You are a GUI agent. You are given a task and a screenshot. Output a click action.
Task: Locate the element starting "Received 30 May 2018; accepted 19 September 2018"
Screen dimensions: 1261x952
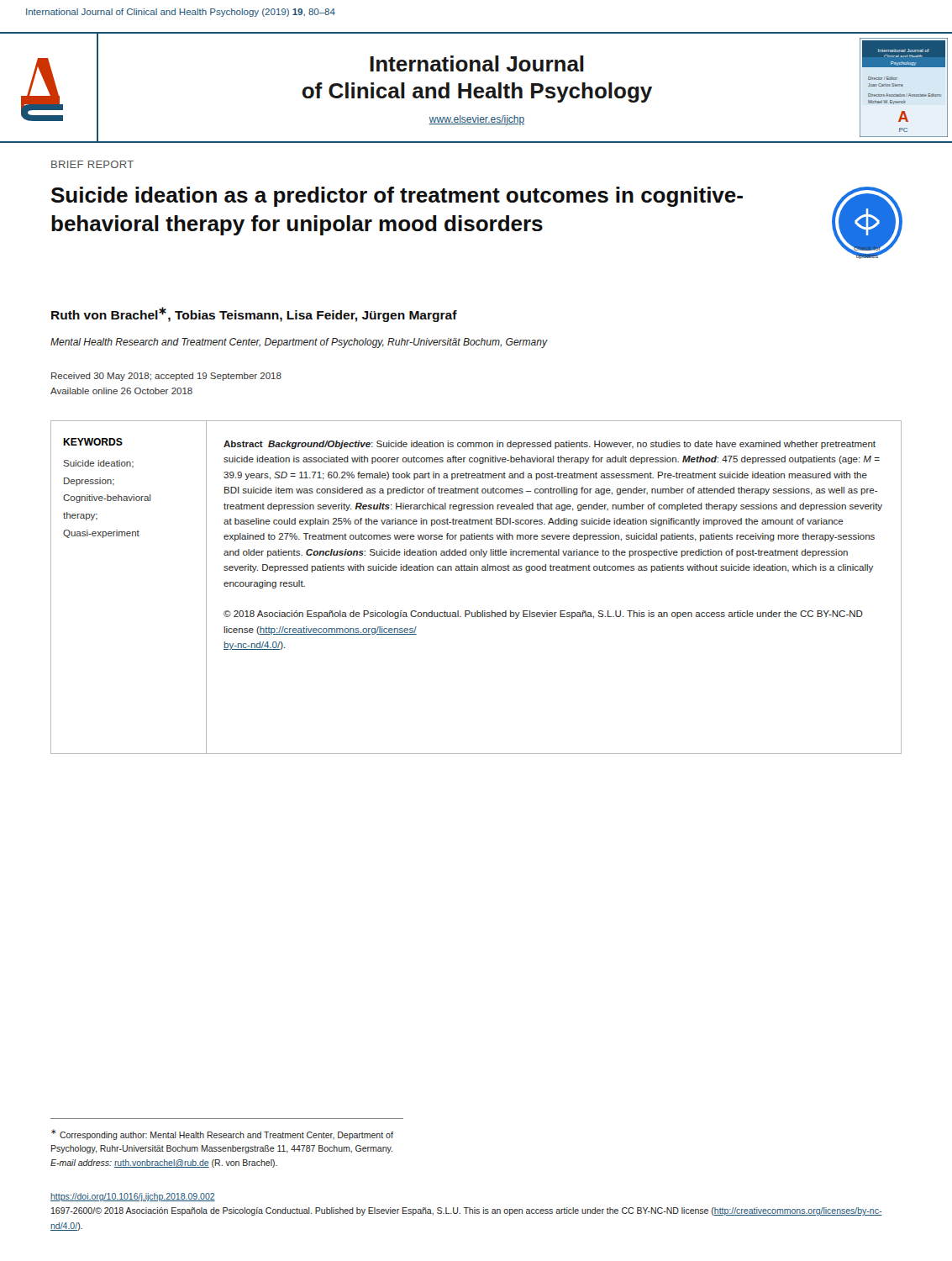pos(166,384)
